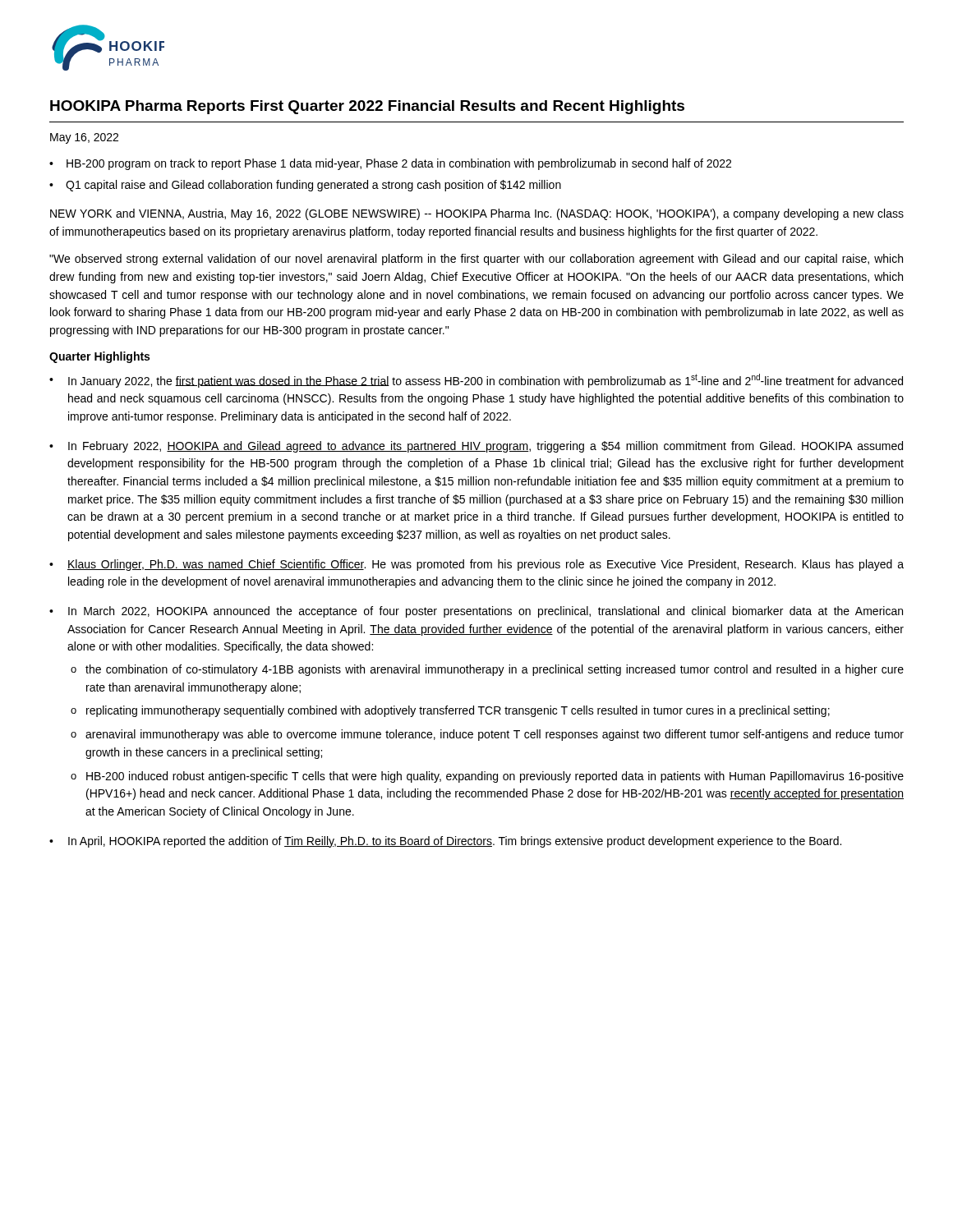Locate the section header containing "Quarter Highlights"

(100, 356)
